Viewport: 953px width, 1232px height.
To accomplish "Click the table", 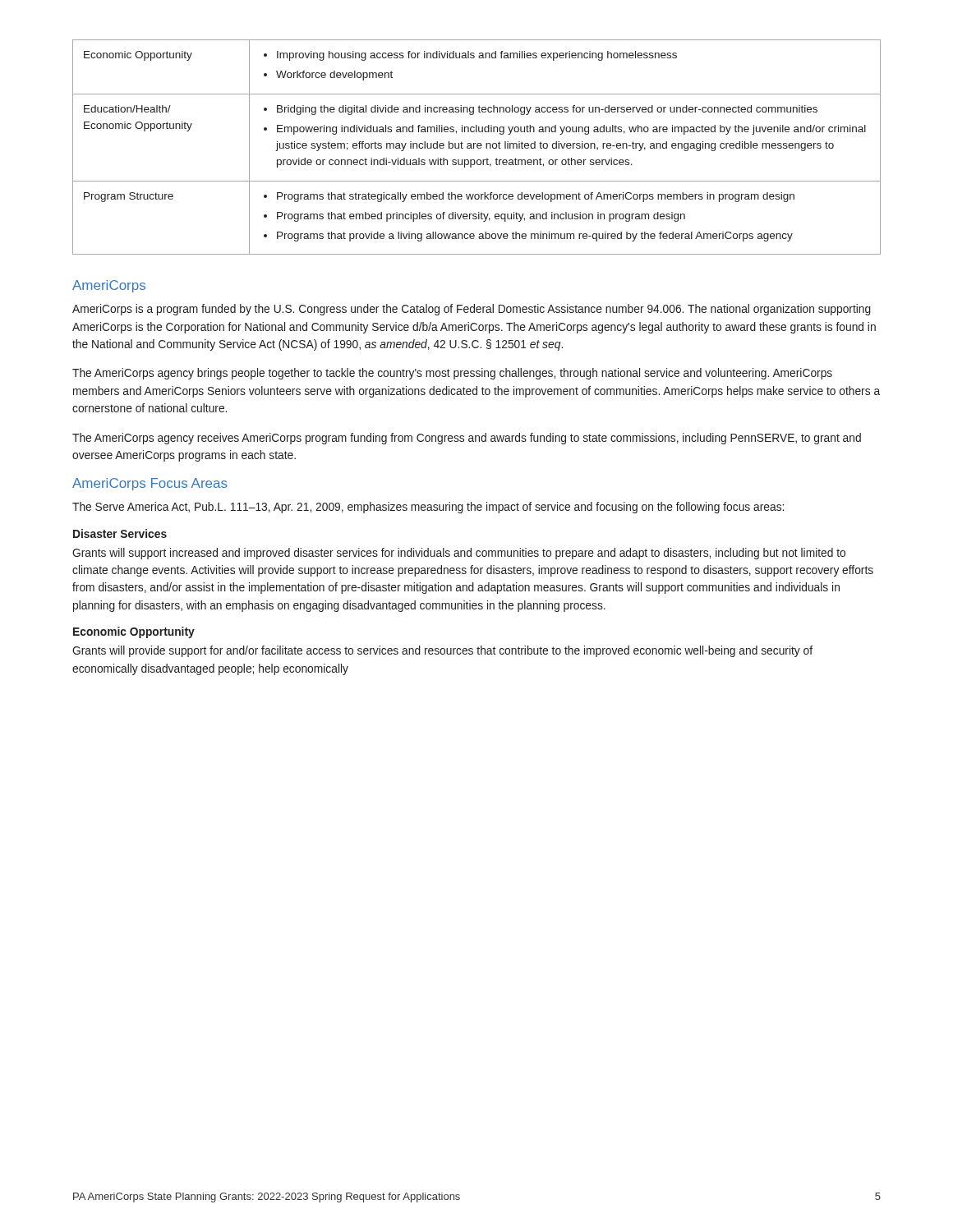I will click(x=476, y=147).
